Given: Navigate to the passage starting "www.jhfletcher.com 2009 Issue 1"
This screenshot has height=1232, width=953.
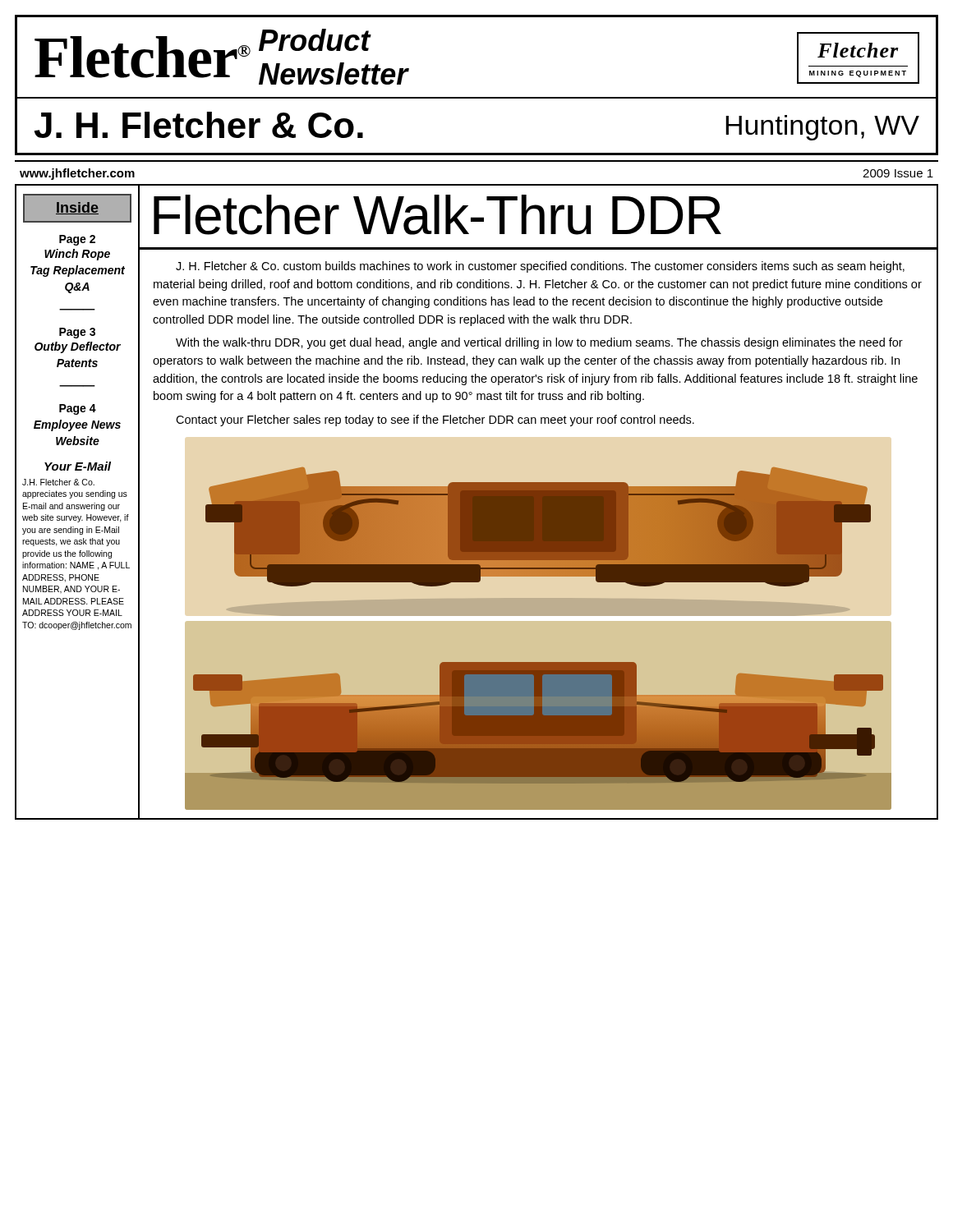Looking at the screenshot, I should pos(476,173).
